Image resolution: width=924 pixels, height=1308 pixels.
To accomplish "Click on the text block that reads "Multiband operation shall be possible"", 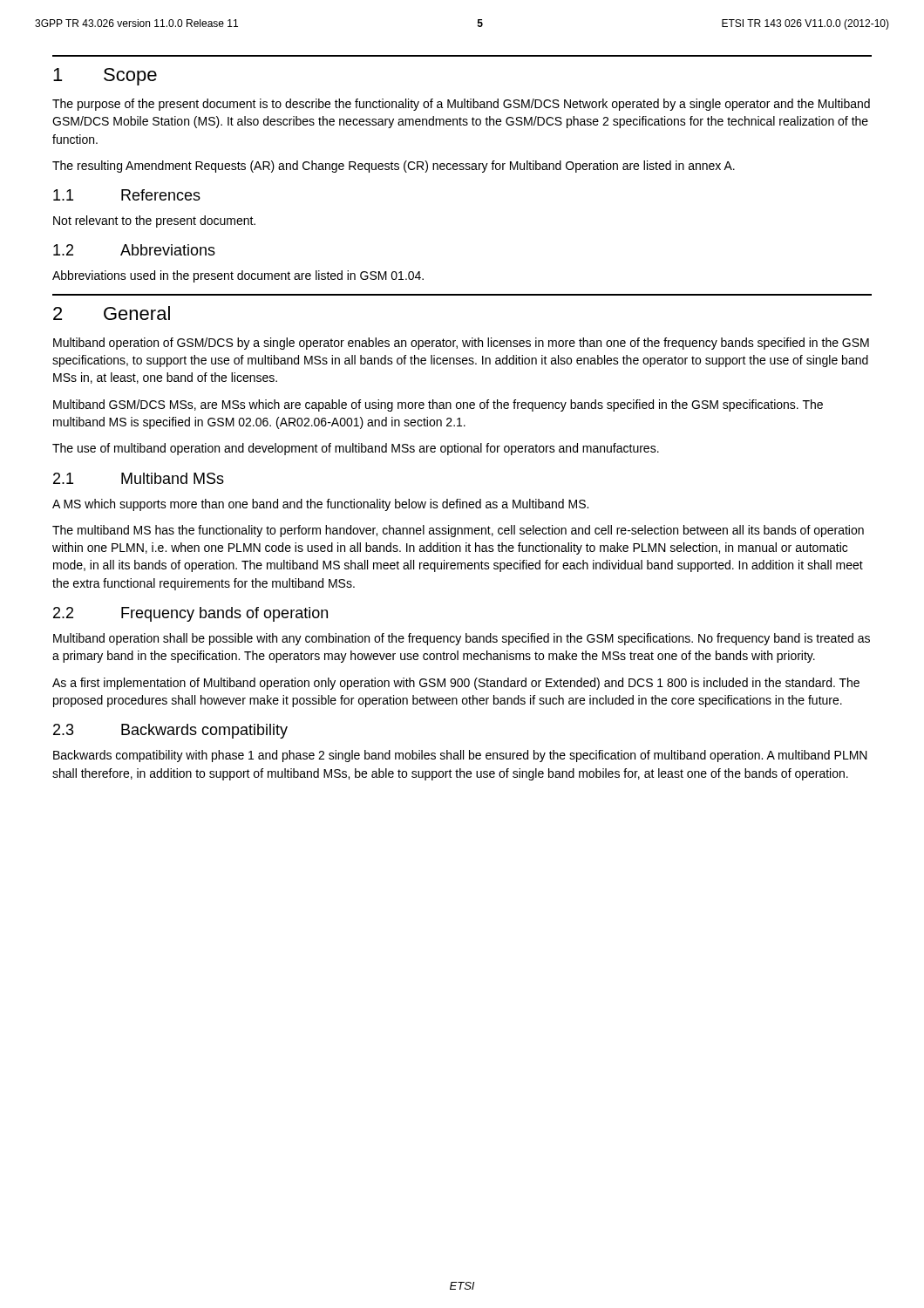I will [462, 647].
